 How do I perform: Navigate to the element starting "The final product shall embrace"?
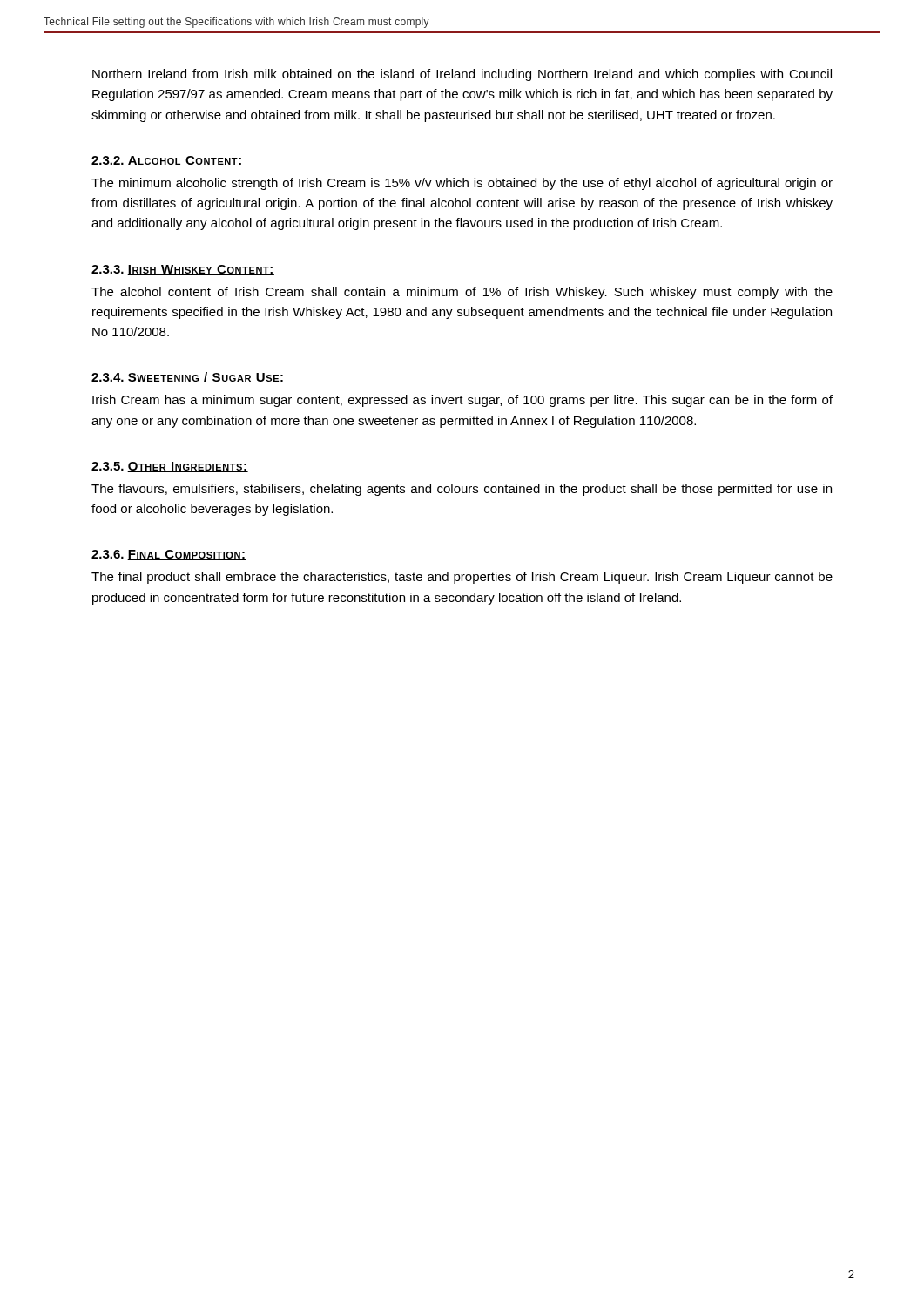(x=462, y=587)
